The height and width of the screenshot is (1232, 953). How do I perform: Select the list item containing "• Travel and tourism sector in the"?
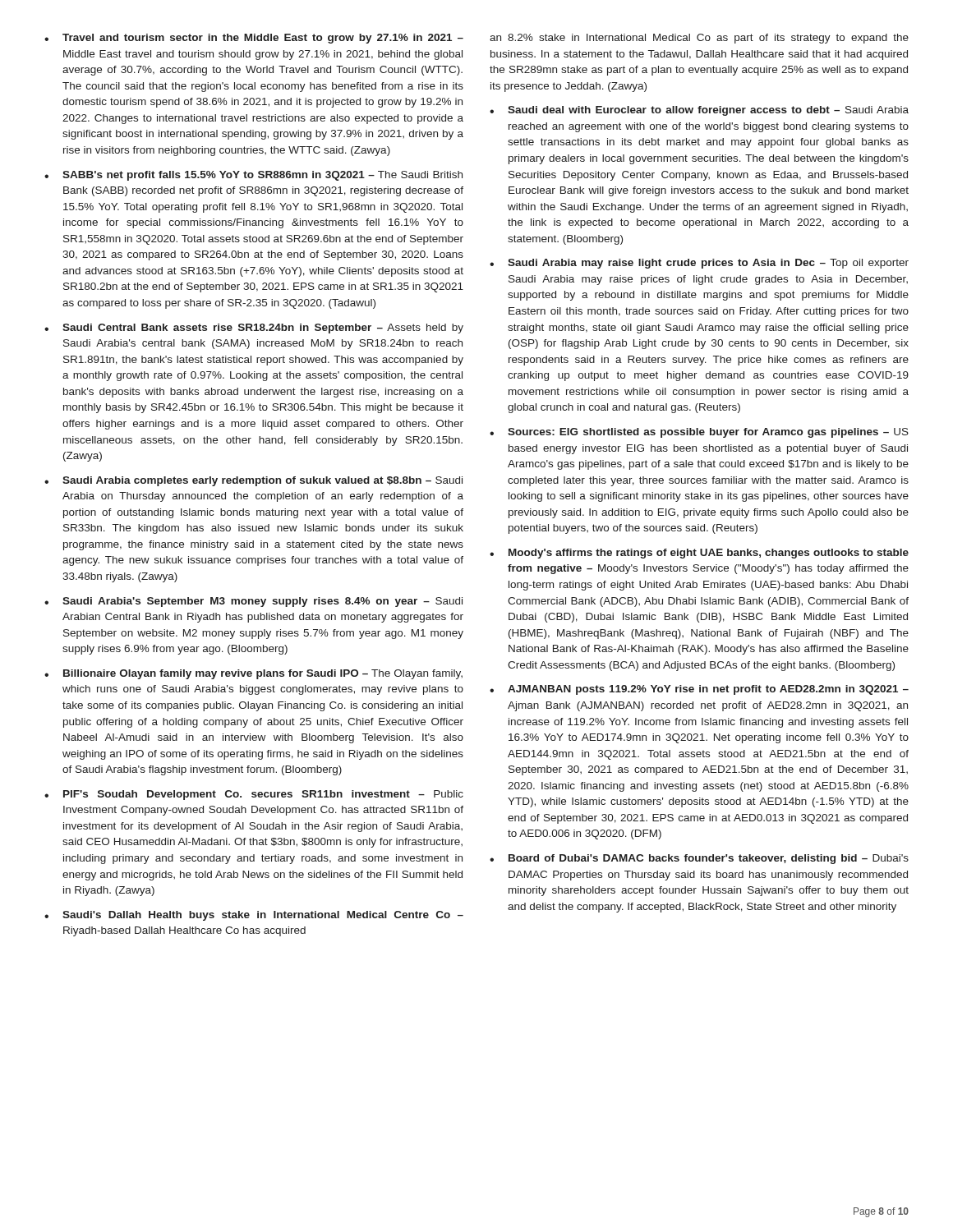[x=254, y=94]
